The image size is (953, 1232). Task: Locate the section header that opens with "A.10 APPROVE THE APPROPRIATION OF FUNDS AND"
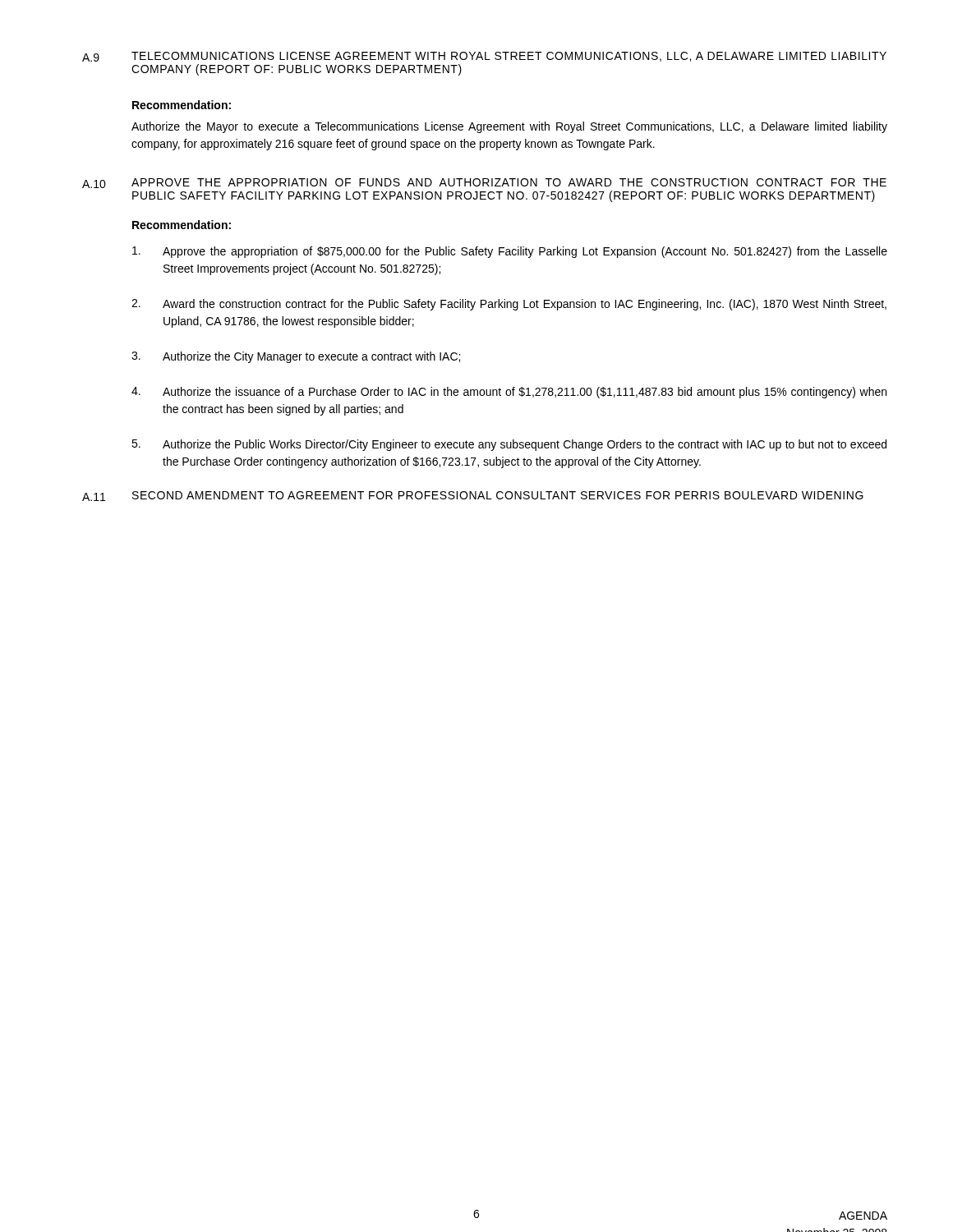(485, 189)
